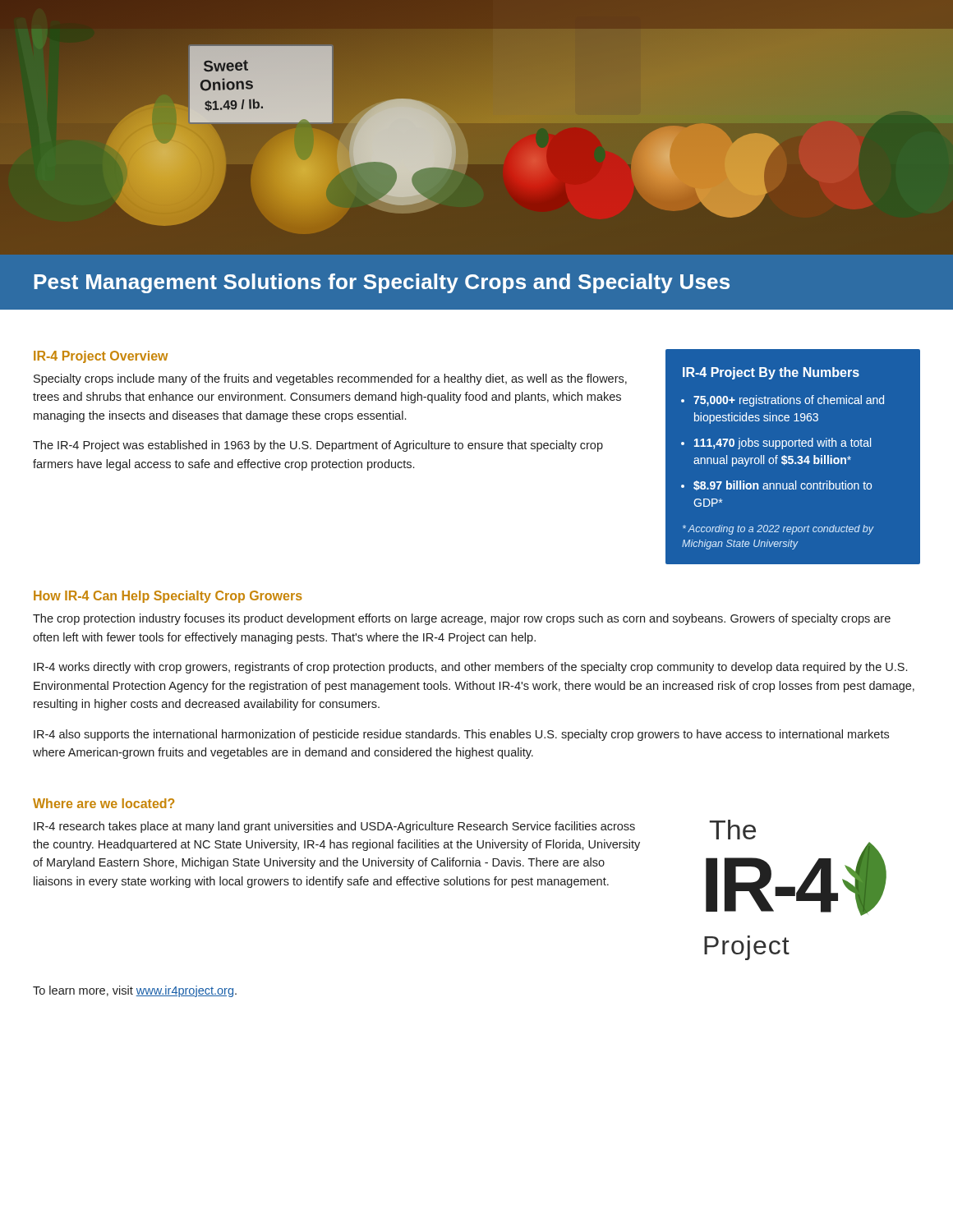Find the section header that reads "How IR-4 Can Help Specialty Crop Growers"
The image size is (953, 1232).
[x=168, y=596]
